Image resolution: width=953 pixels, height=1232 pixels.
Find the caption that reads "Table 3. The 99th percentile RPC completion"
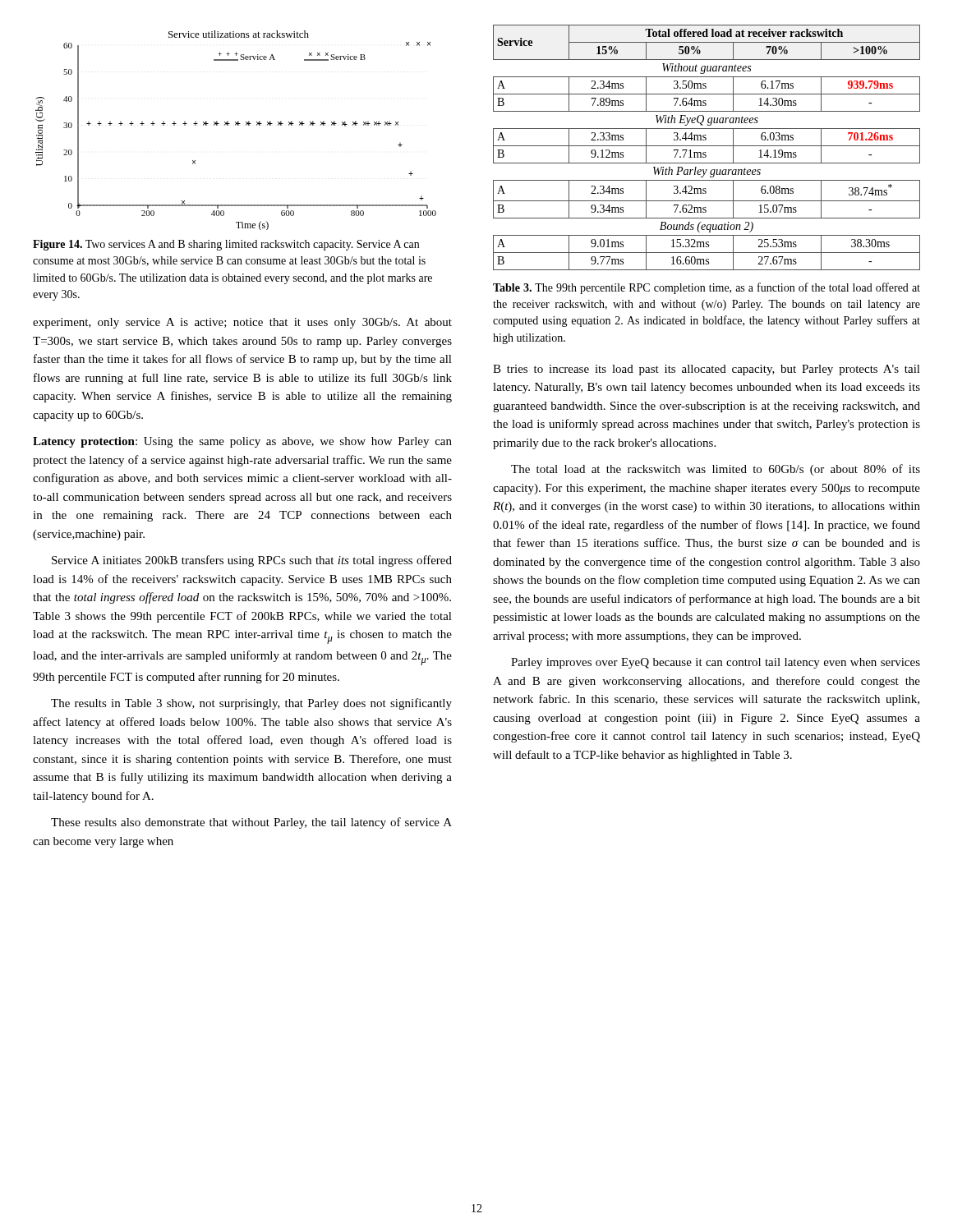707,313
